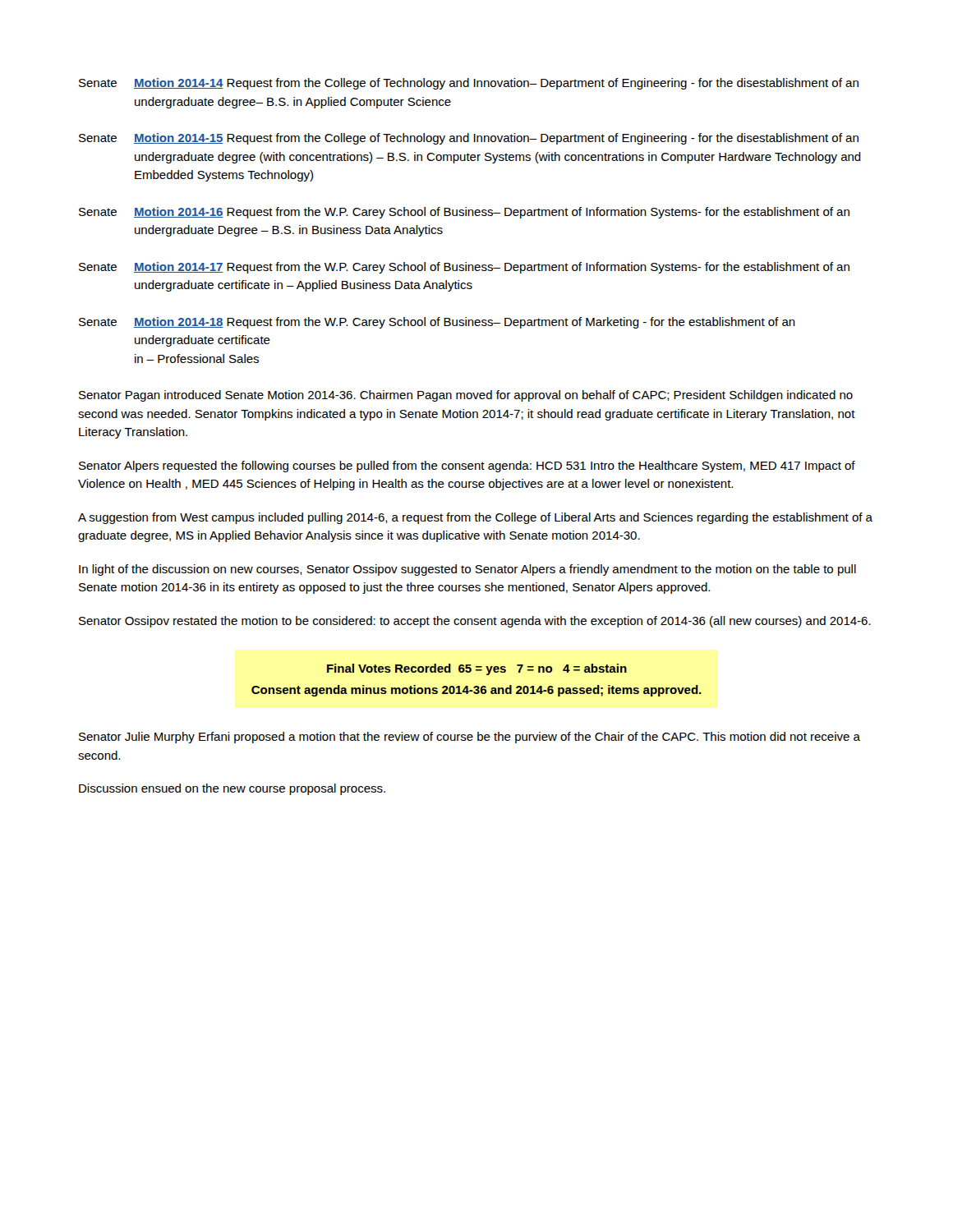Select the text block that reads "Senator Ossipov restated the motion to be"
This screenshot has width=953, height=1232.
click(475, 620)
